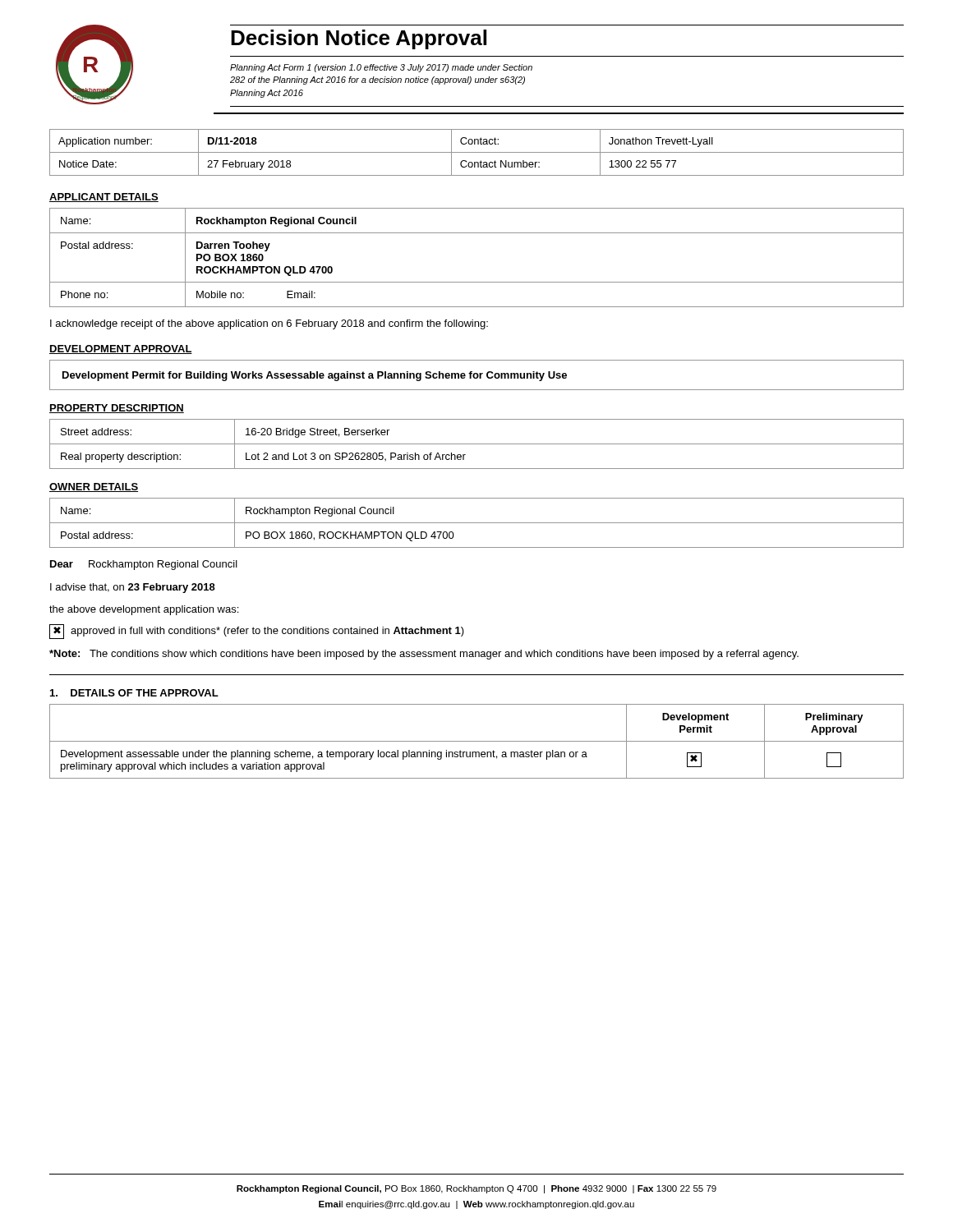953x1232 pixels.
Task: Find a logo
Action: click(131, 67)
